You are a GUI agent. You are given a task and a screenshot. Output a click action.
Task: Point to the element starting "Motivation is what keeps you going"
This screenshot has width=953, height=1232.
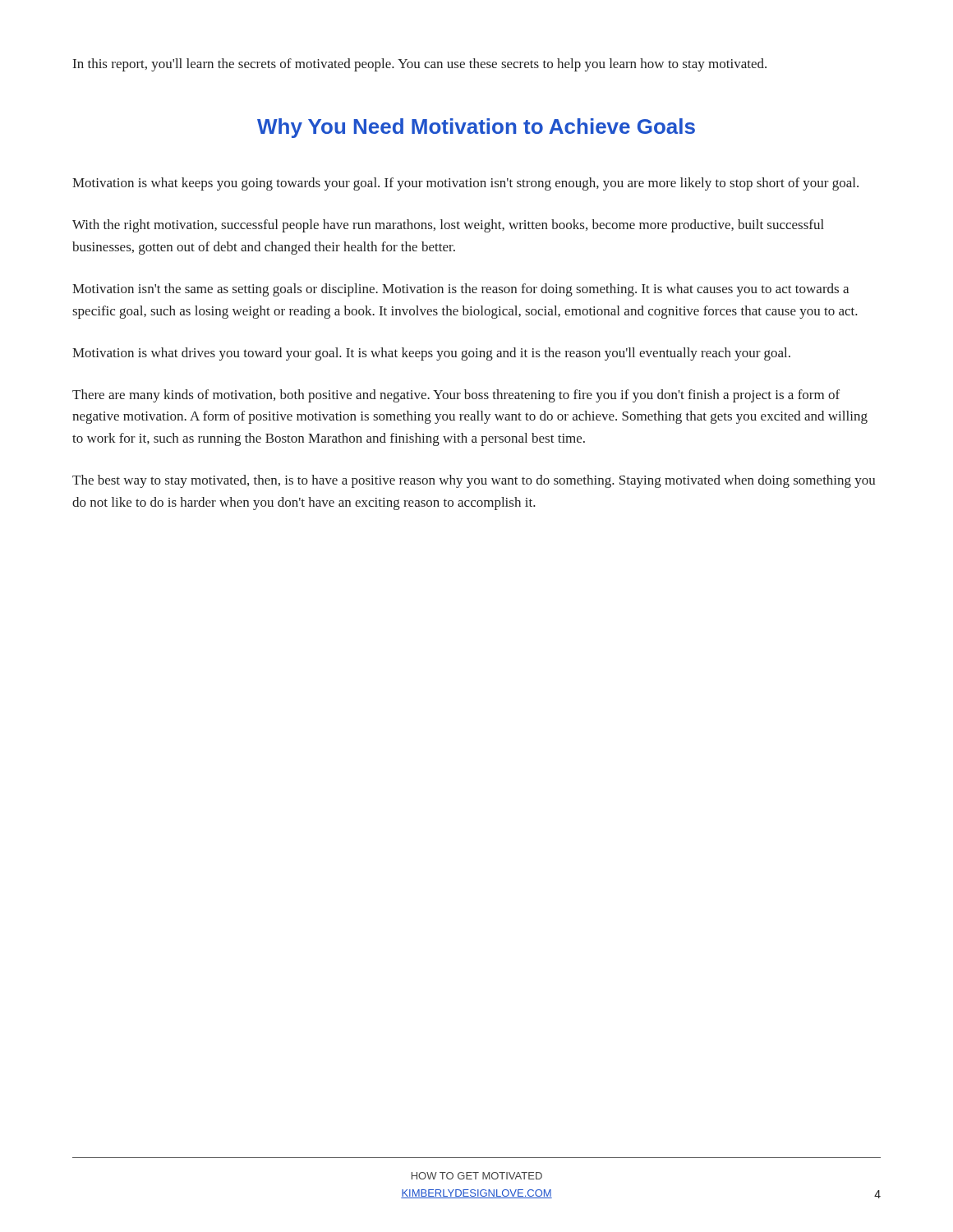coord(476,184)
